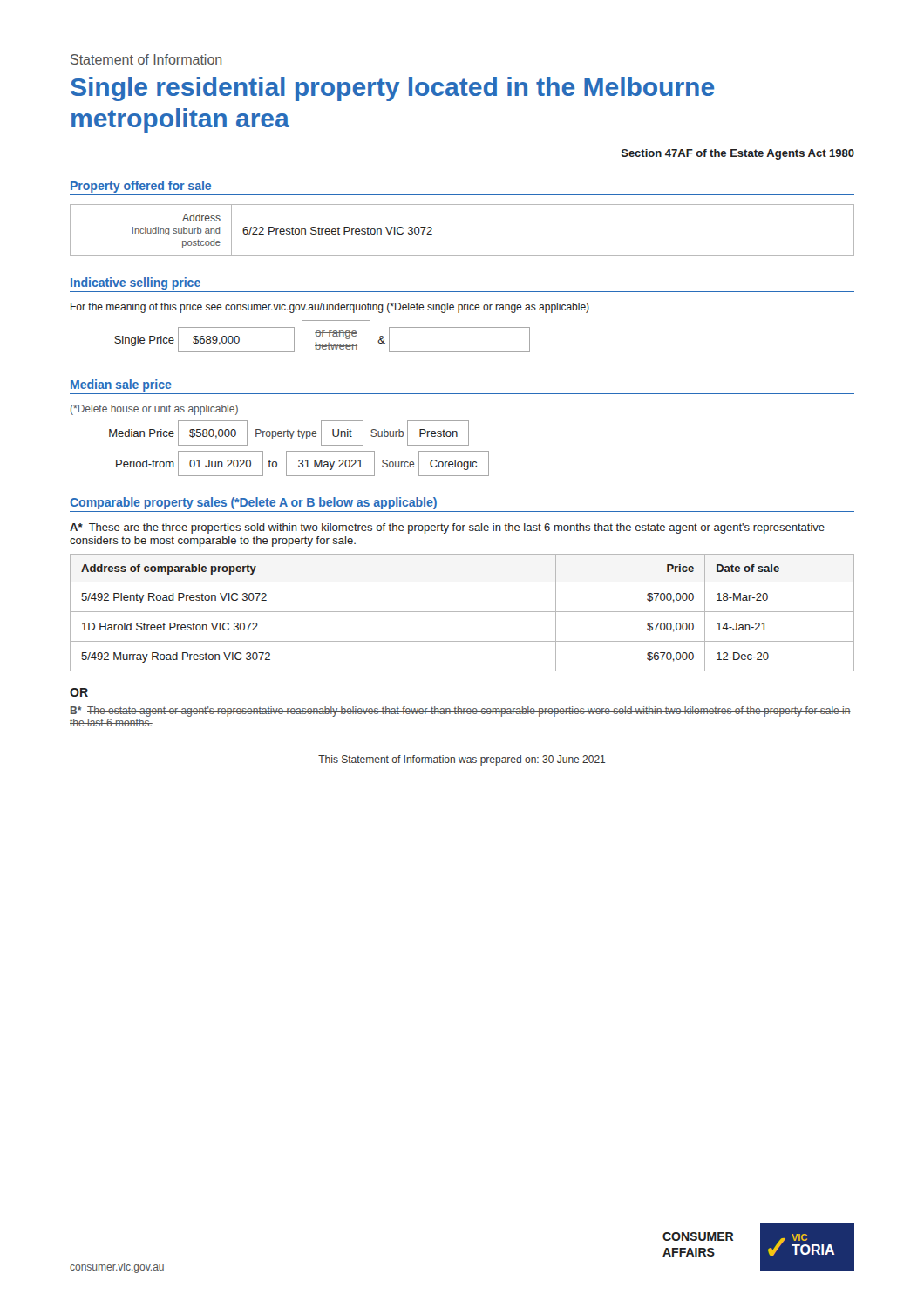924x1308 pixels.
Task: Point to the block beginning "This Statement of Information was prepared on: 30"
Action: click(462, 759)
